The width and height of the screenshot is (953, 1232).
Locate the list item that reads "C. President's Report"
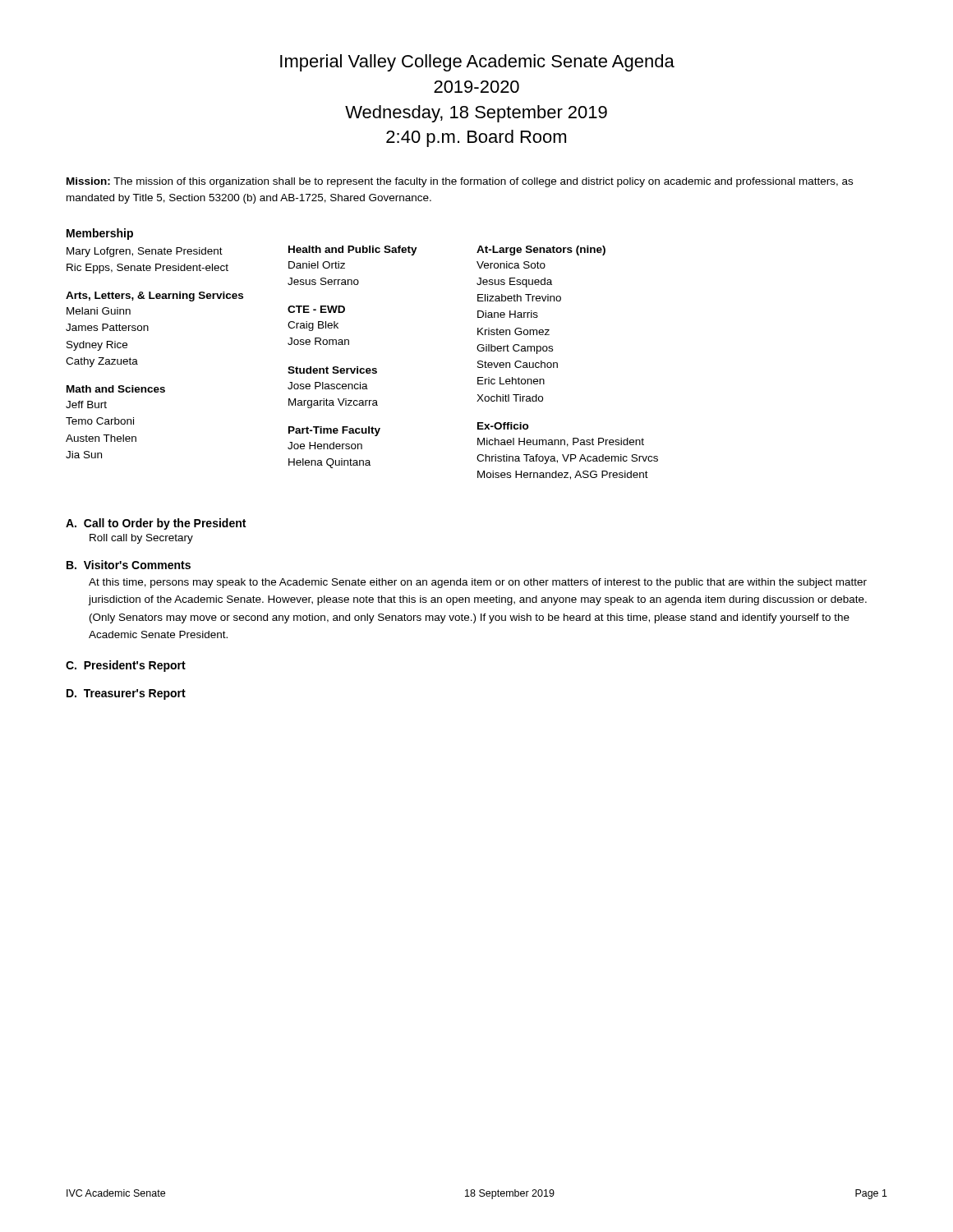[126, 666]
